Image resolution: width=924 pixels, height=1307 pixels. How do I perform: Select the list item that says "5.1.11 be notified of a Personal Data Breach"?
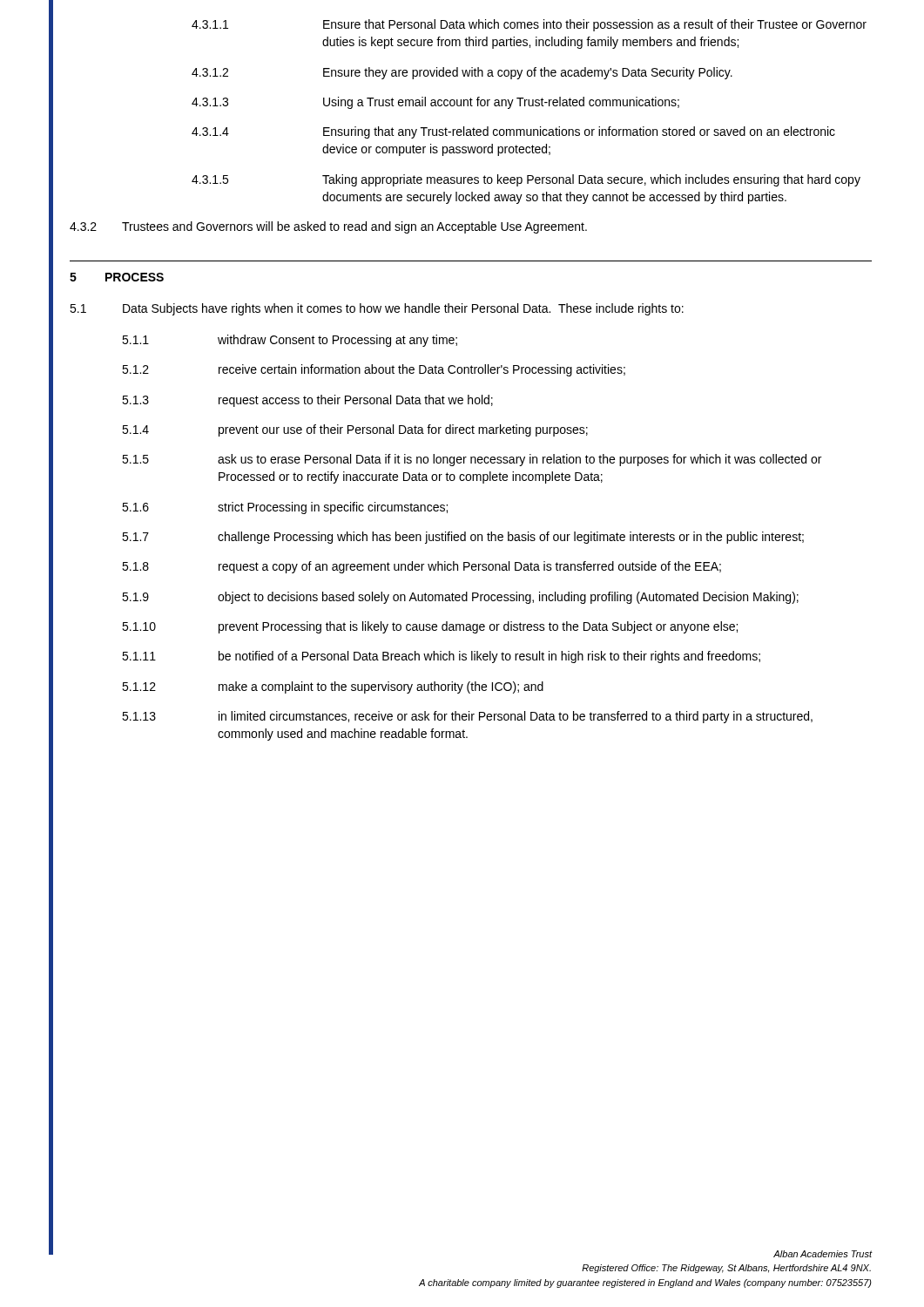click(471, 656)
